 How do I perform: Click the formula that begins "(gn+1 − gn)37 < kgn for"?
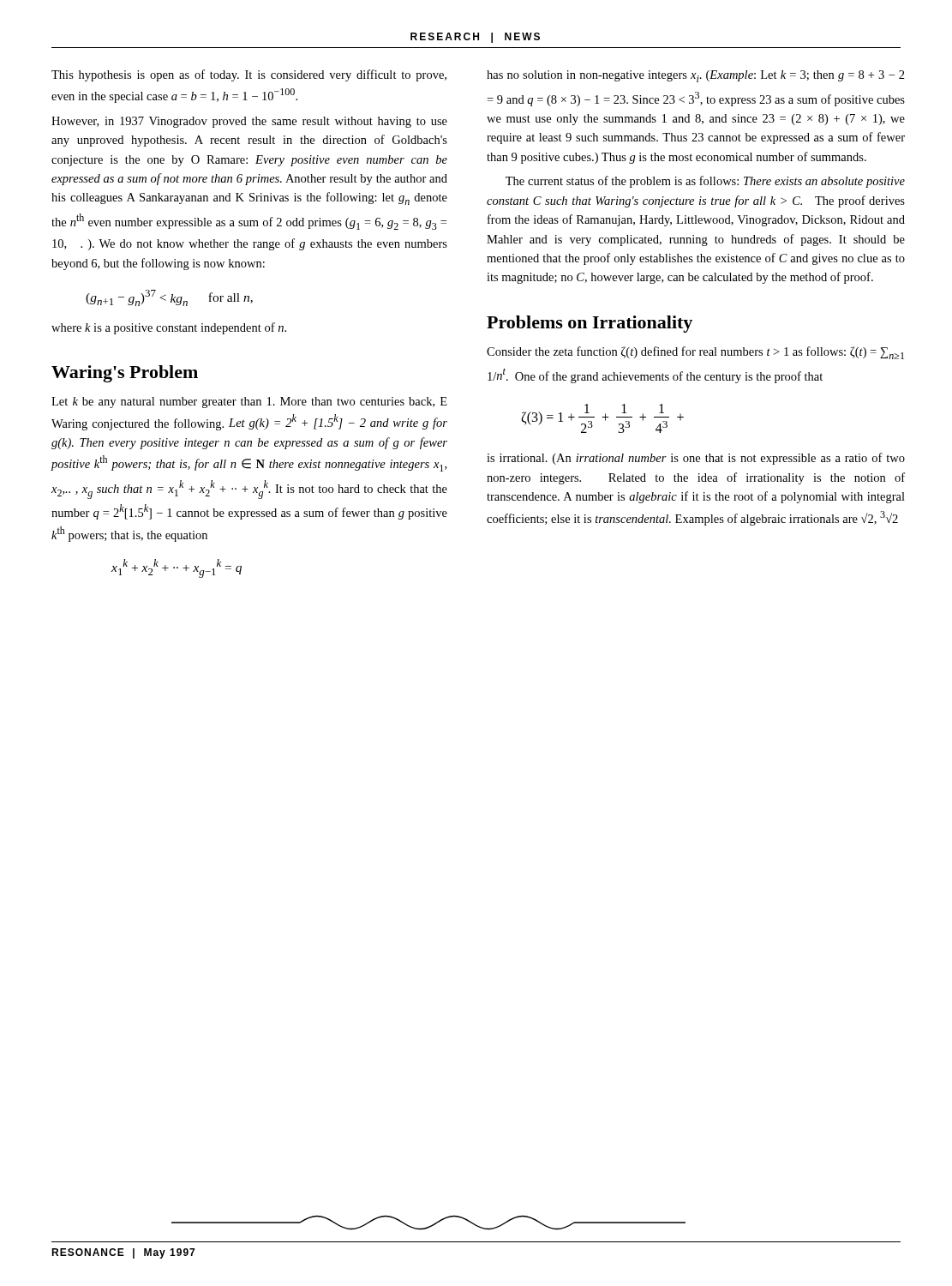[x=170, y=298]
